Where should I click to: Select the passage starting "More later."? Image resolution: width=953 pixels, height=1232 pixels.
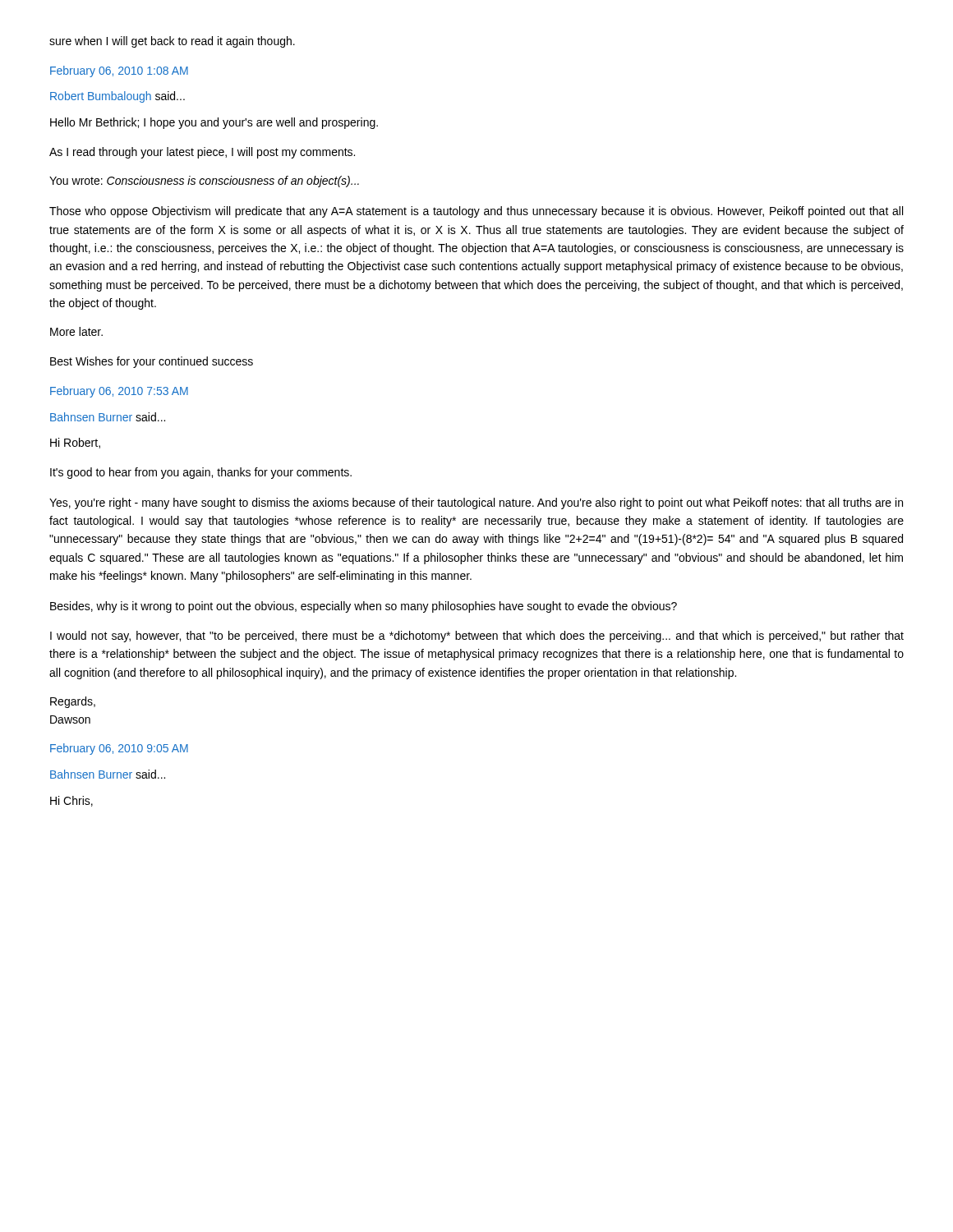[76, 332]
